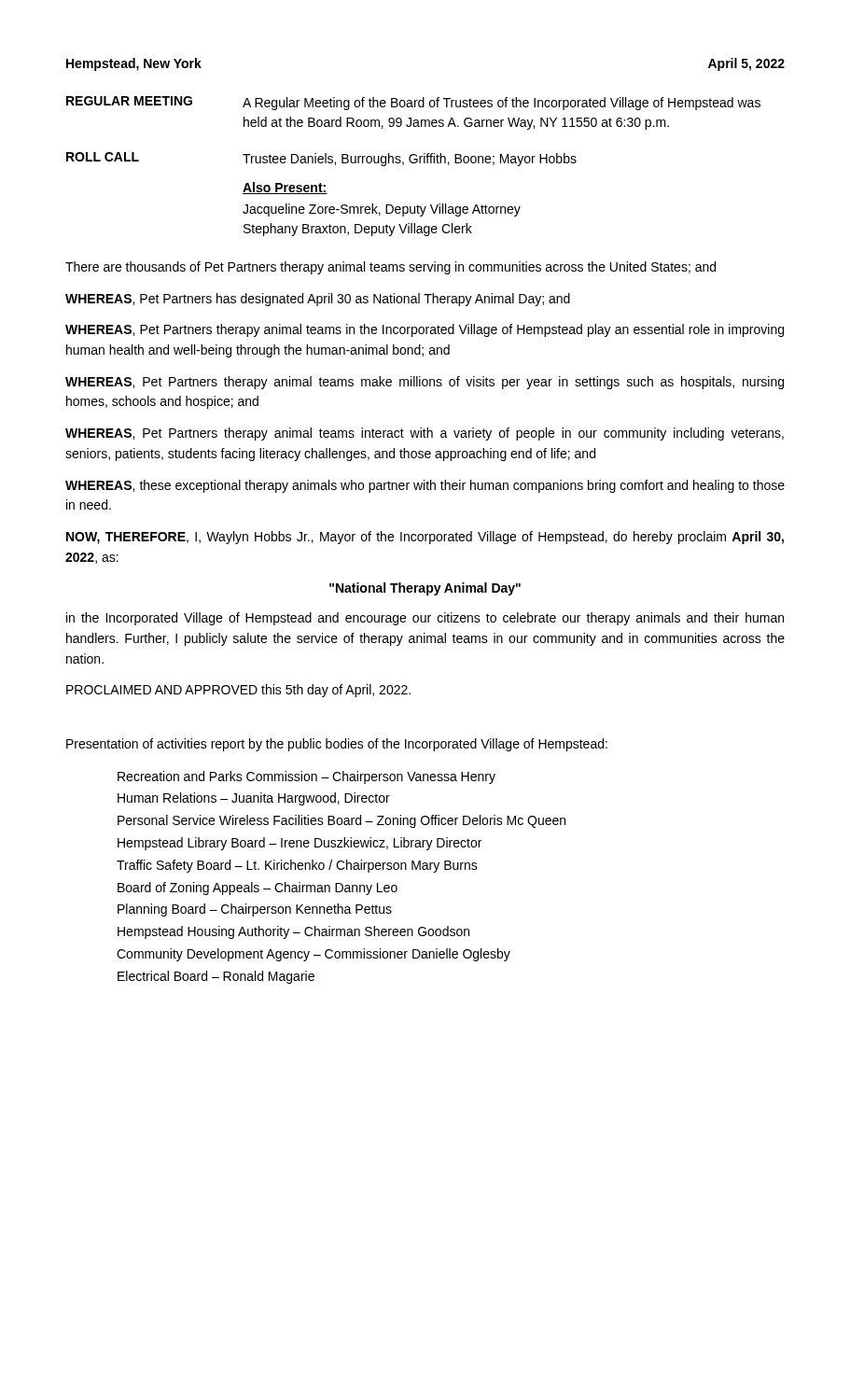Locate the block of text that opens with "WHEREAS, Pet Partners has designated April 30"

(x=318, y=298)
